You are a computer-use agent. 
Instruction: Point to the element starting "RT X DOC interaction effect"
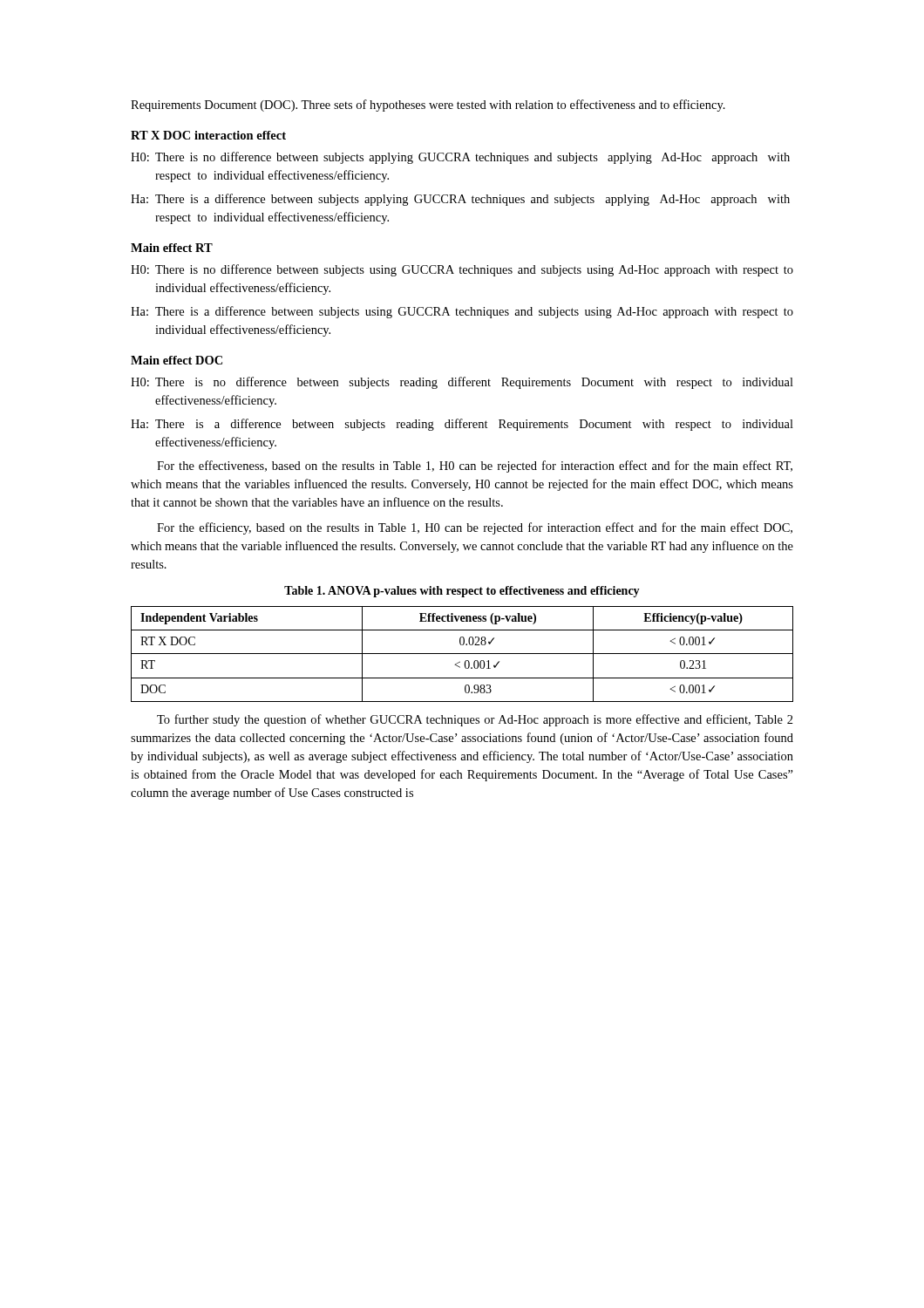pyautogui.click(x=208, y=135)
